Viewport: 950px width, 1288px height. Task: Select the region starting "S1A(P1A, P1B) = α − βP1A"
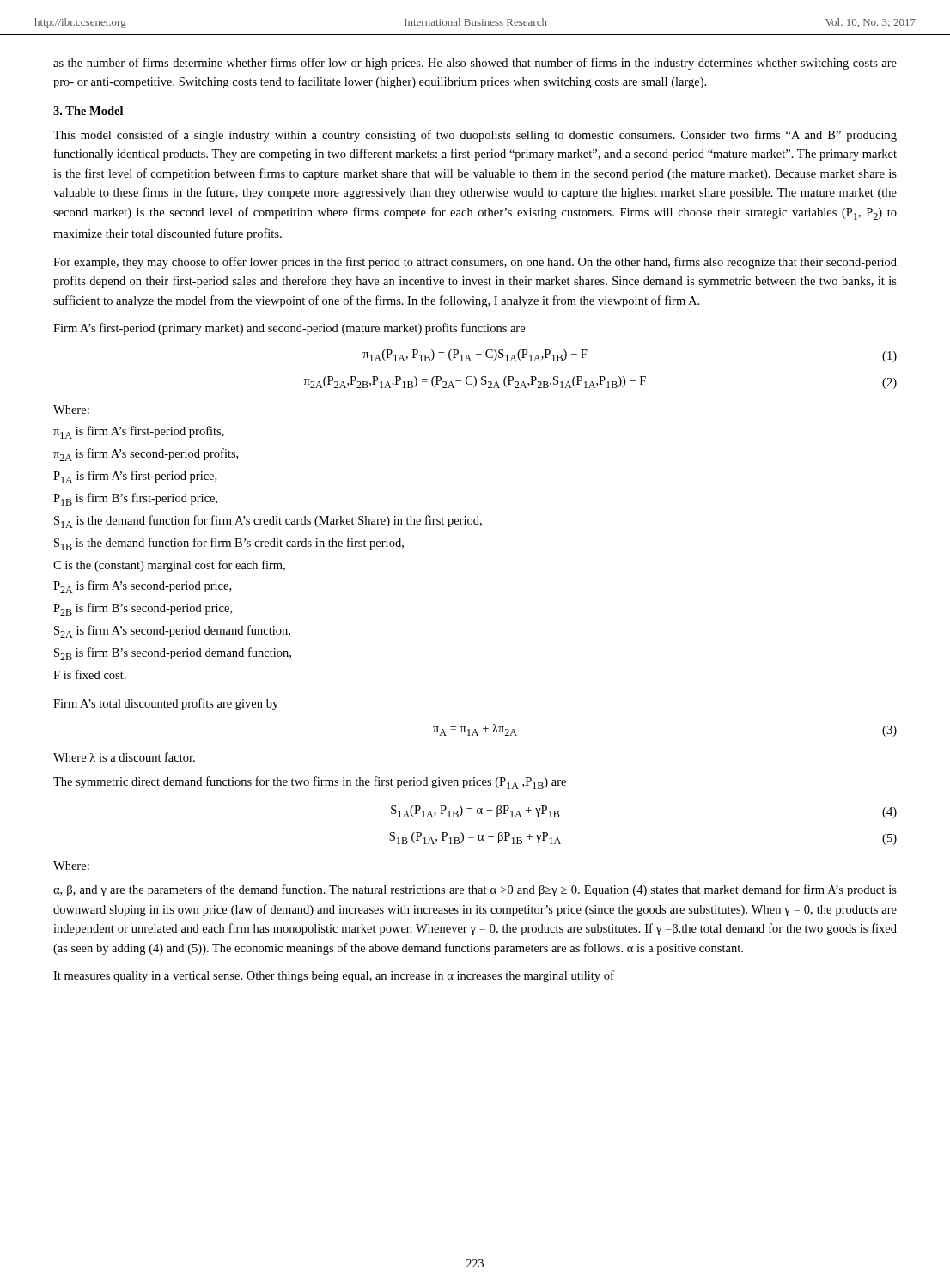475,812
